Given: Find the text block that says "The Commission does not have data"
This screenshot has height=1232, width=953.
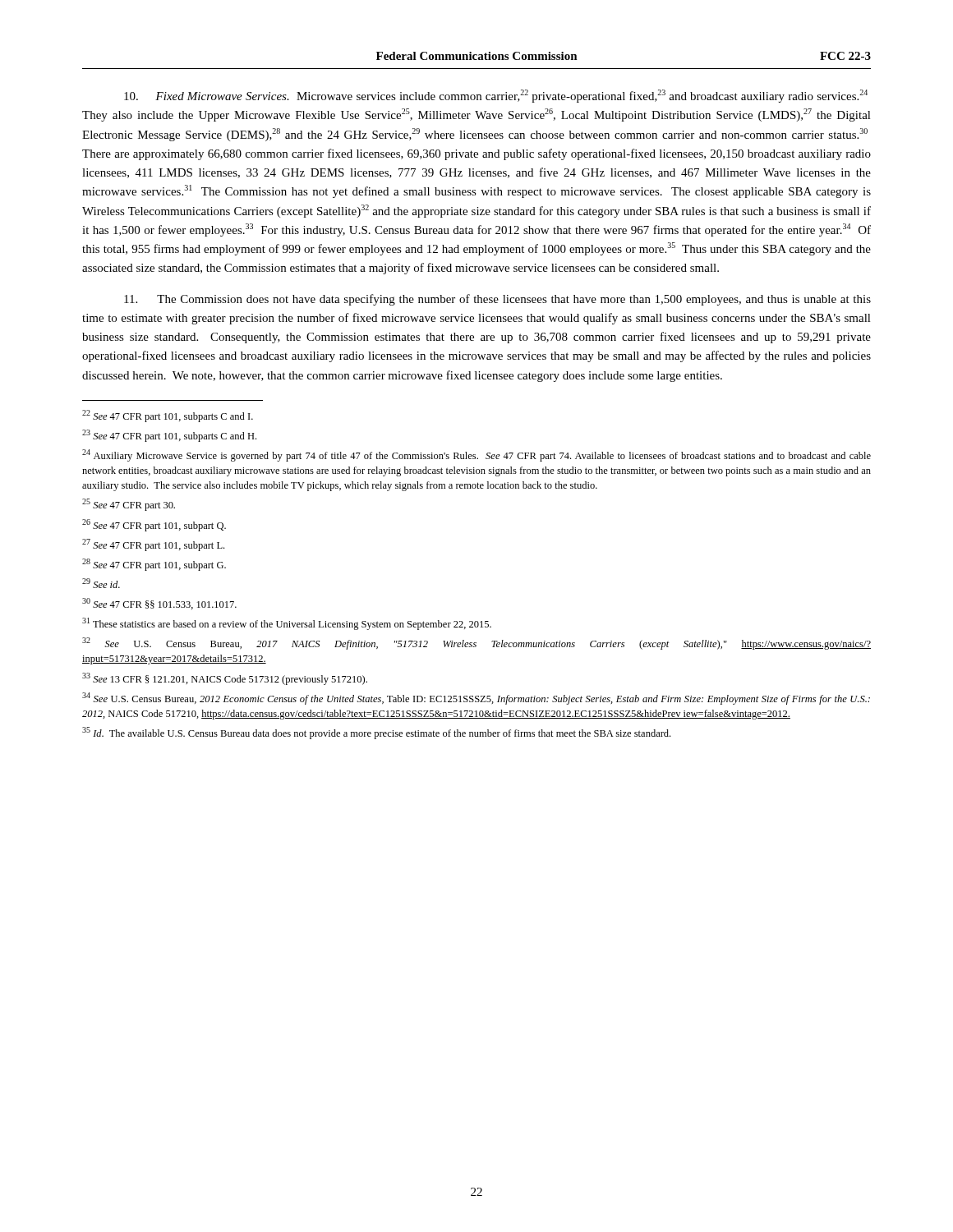Looking at the screenshot, I should pyautogui.click(x=476, y=337).
